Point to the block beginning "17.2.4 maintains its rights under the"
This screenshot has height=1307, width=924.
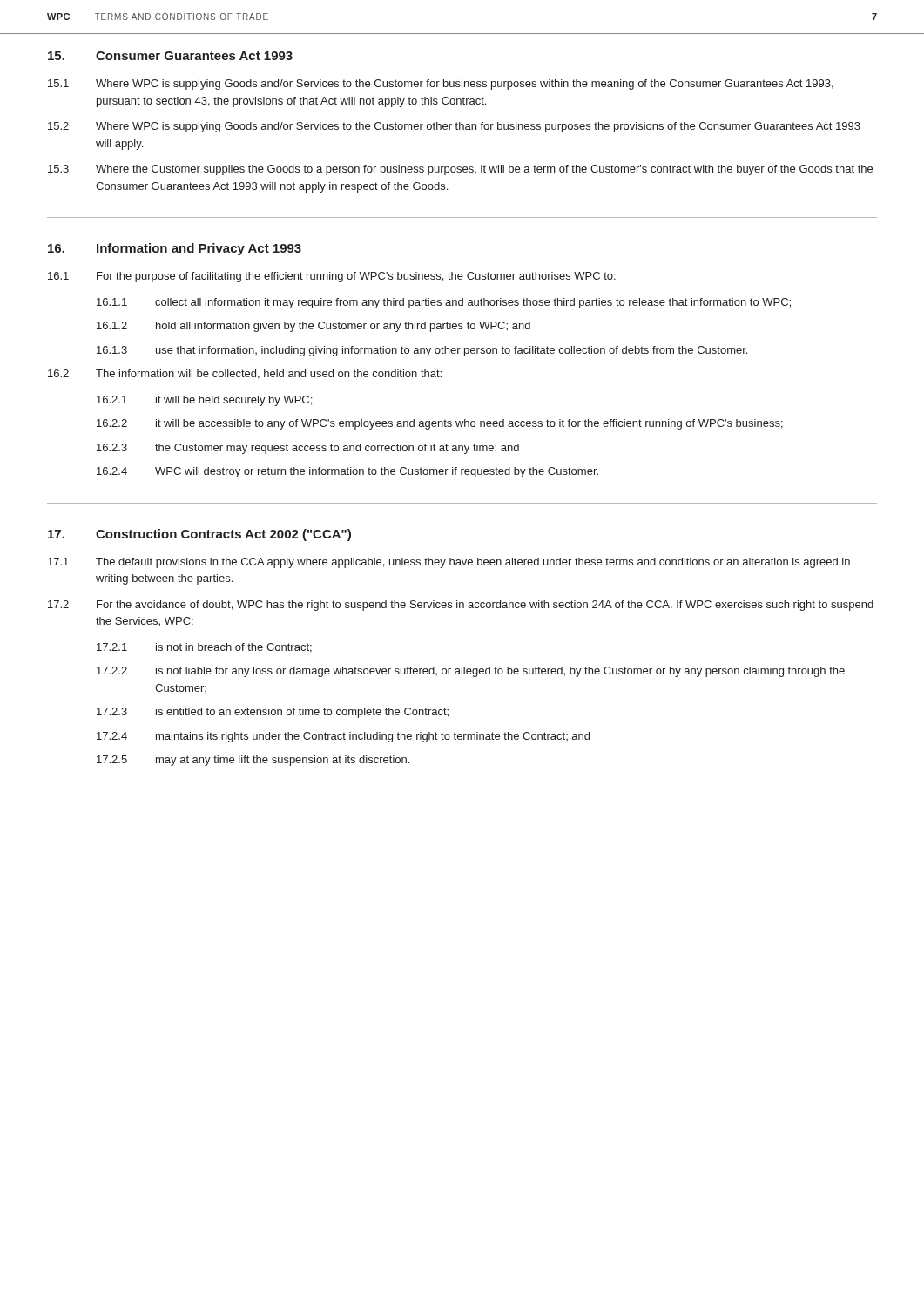486,736
